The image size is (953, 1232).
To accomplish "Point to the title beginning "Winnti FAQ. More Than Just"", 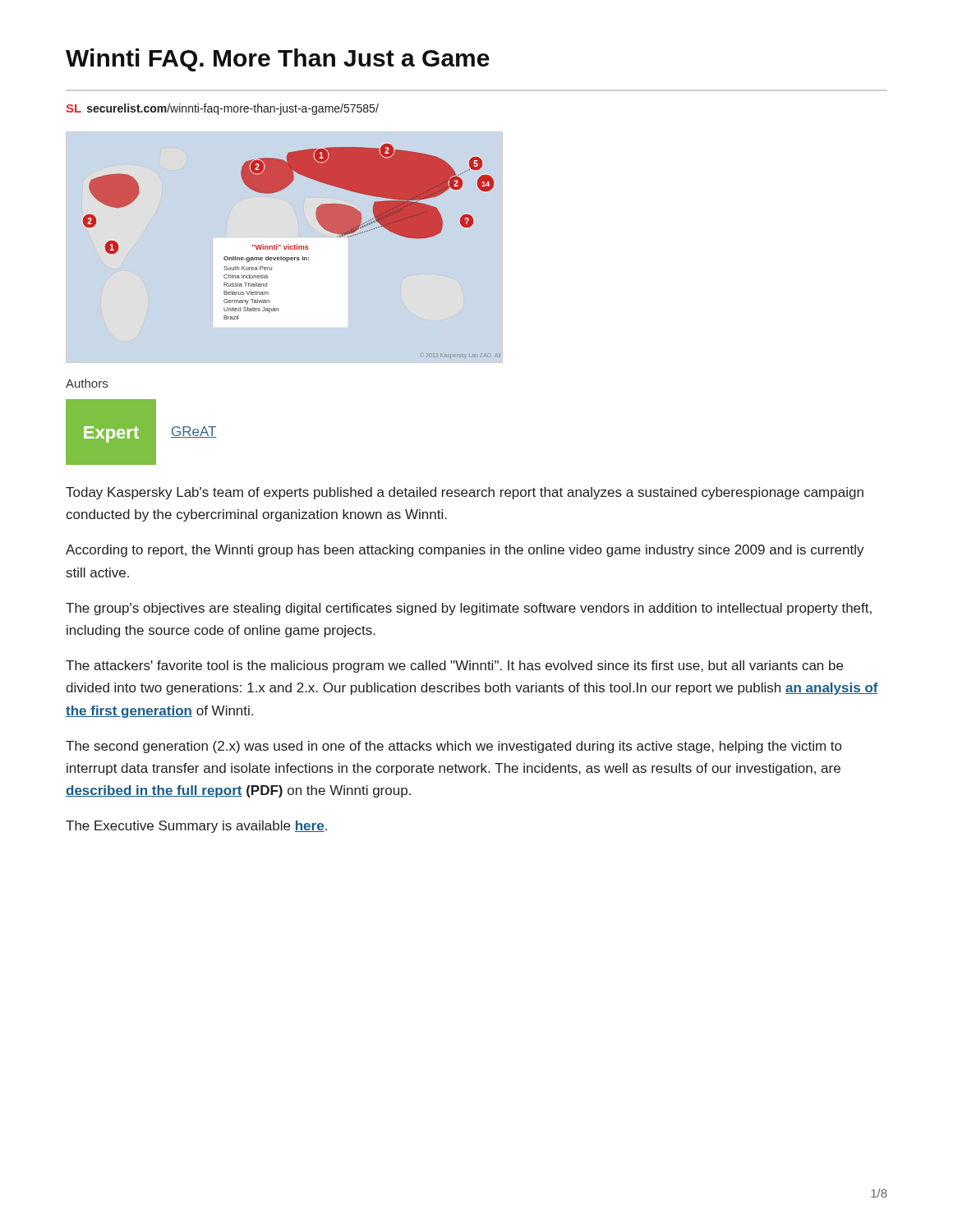I will coord(476,58).
